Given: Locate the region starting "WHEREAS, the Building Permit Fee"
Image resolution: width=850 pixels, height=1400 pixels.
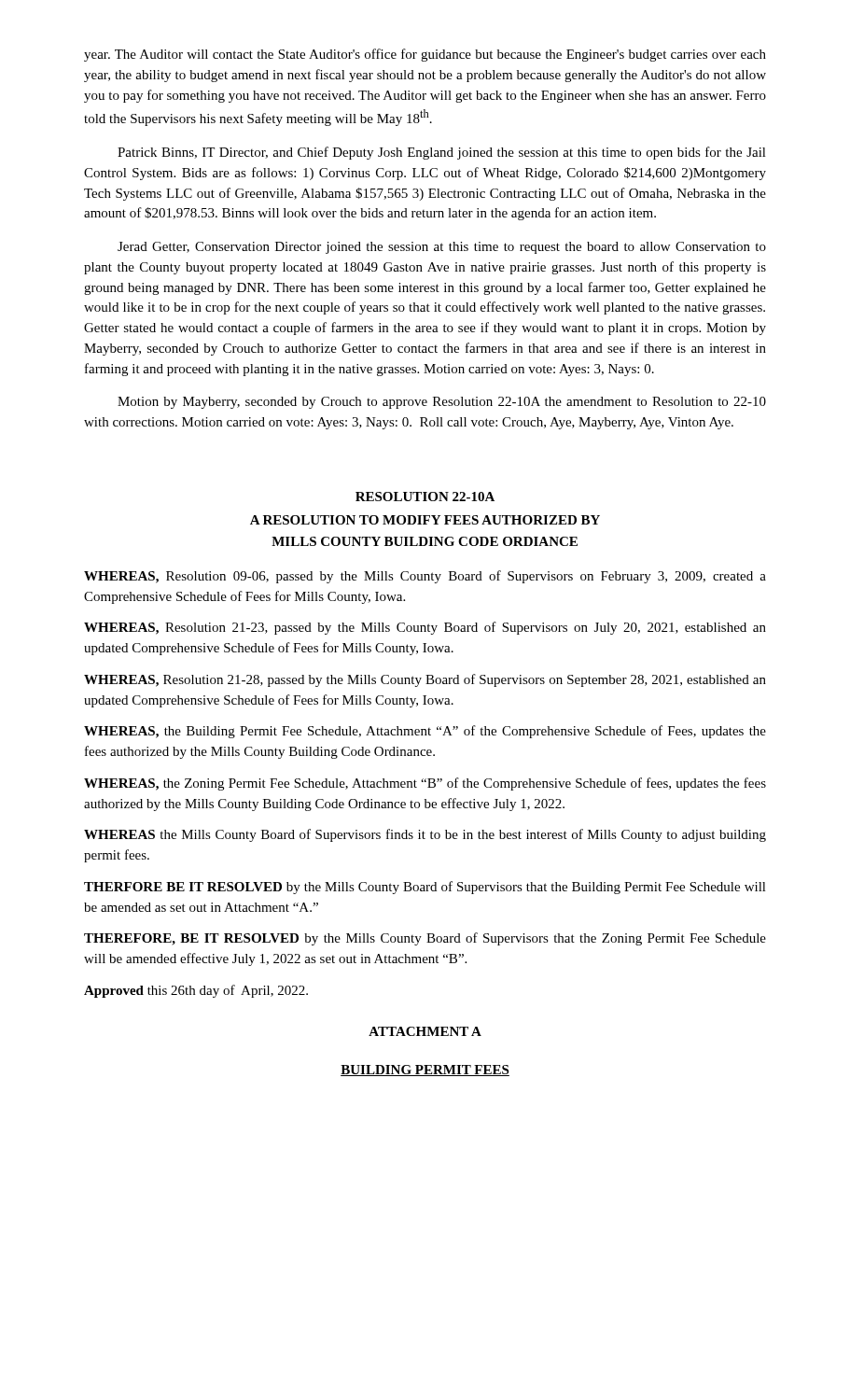Looking at the screenshot, I should point(425,741).
